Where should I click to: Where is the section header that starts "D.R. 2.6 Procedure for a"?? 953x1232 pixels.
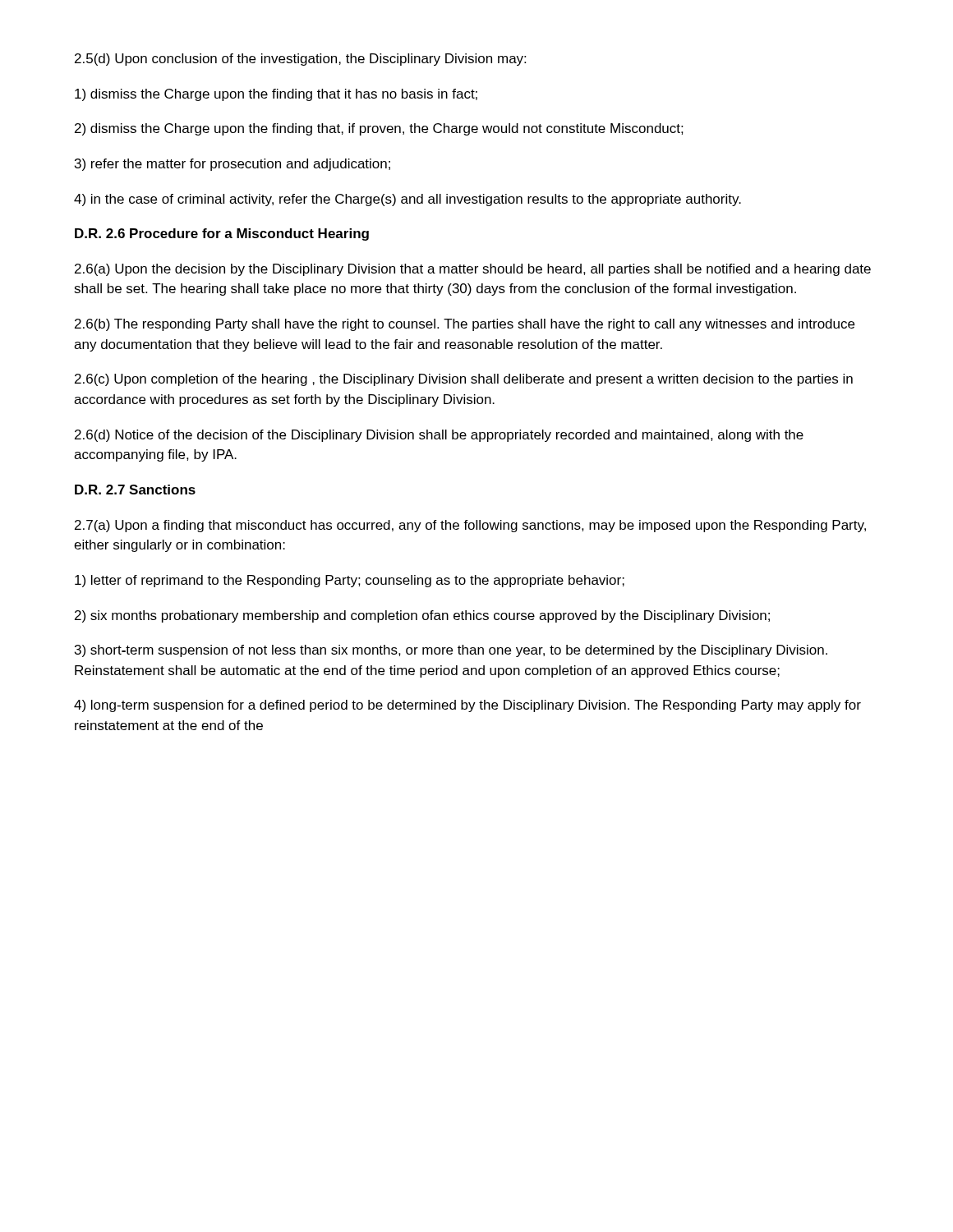click(222, 234)
